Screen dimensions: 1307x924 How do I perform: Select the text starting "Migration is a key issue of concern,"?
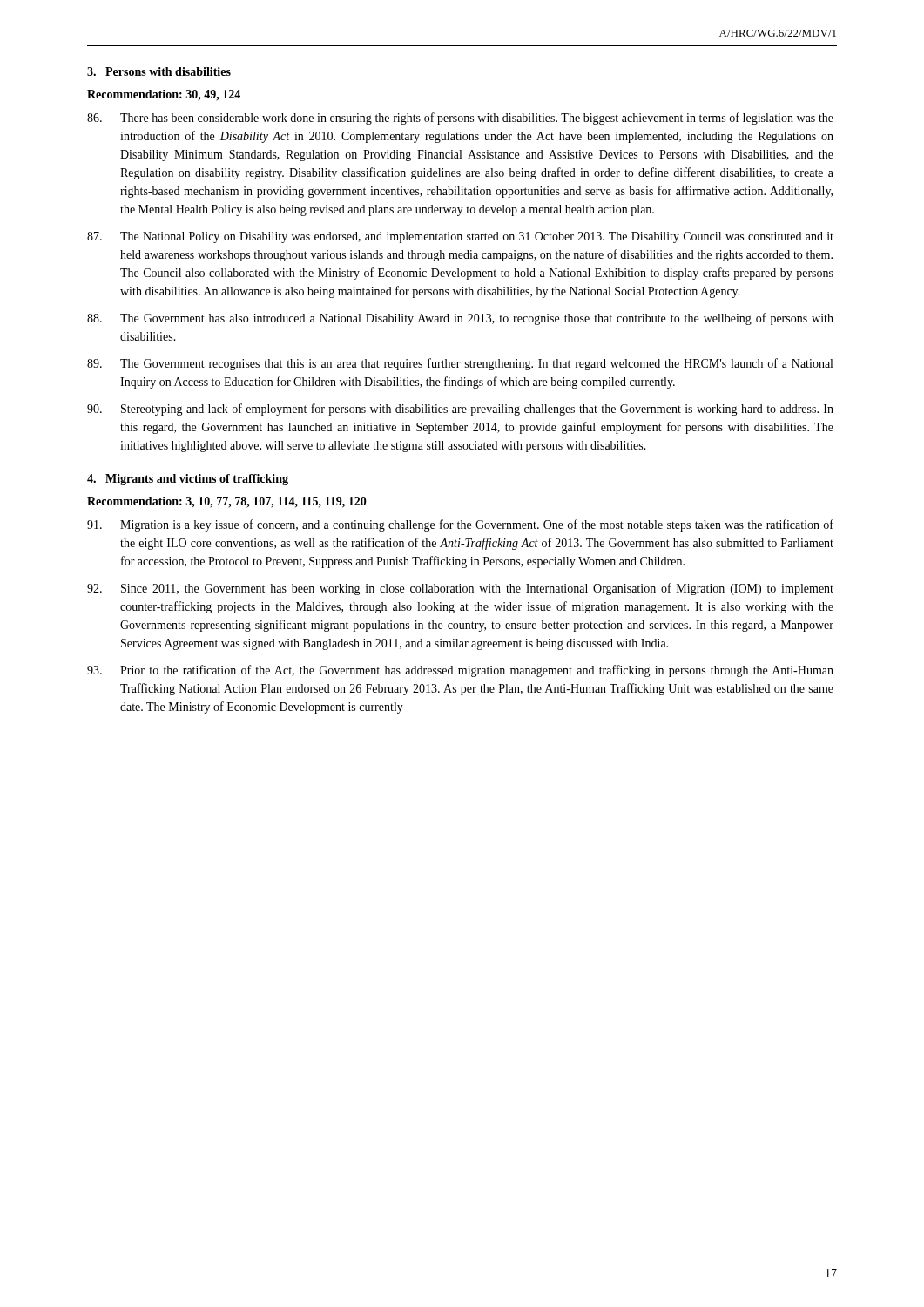(x=460, y=543)
